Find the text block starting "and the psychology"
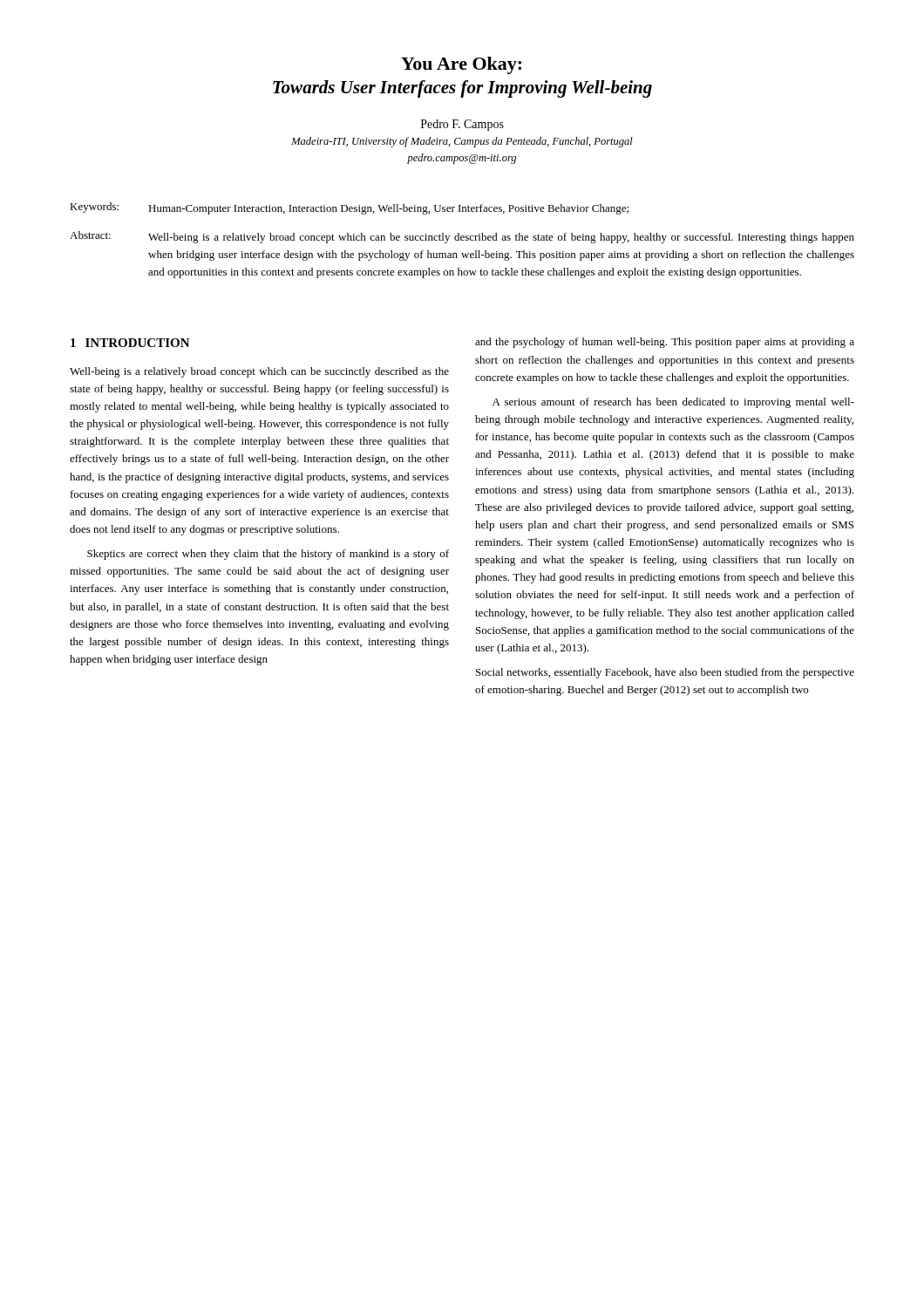The image size is (924, 1308). point(665,516)
